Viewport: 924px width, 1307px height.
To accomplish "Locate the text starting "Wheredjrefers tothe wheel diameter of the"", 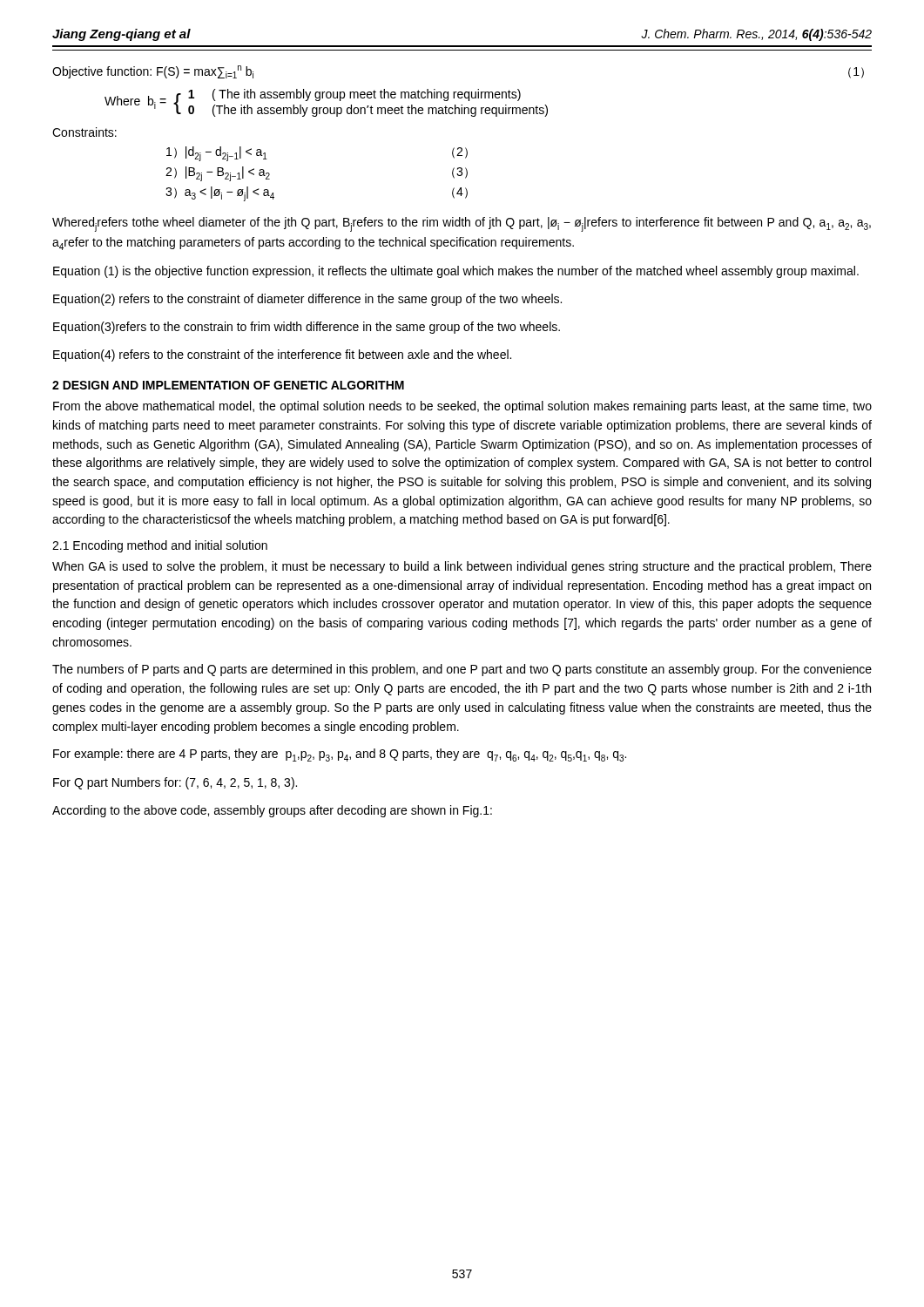I will pos(462,233).
